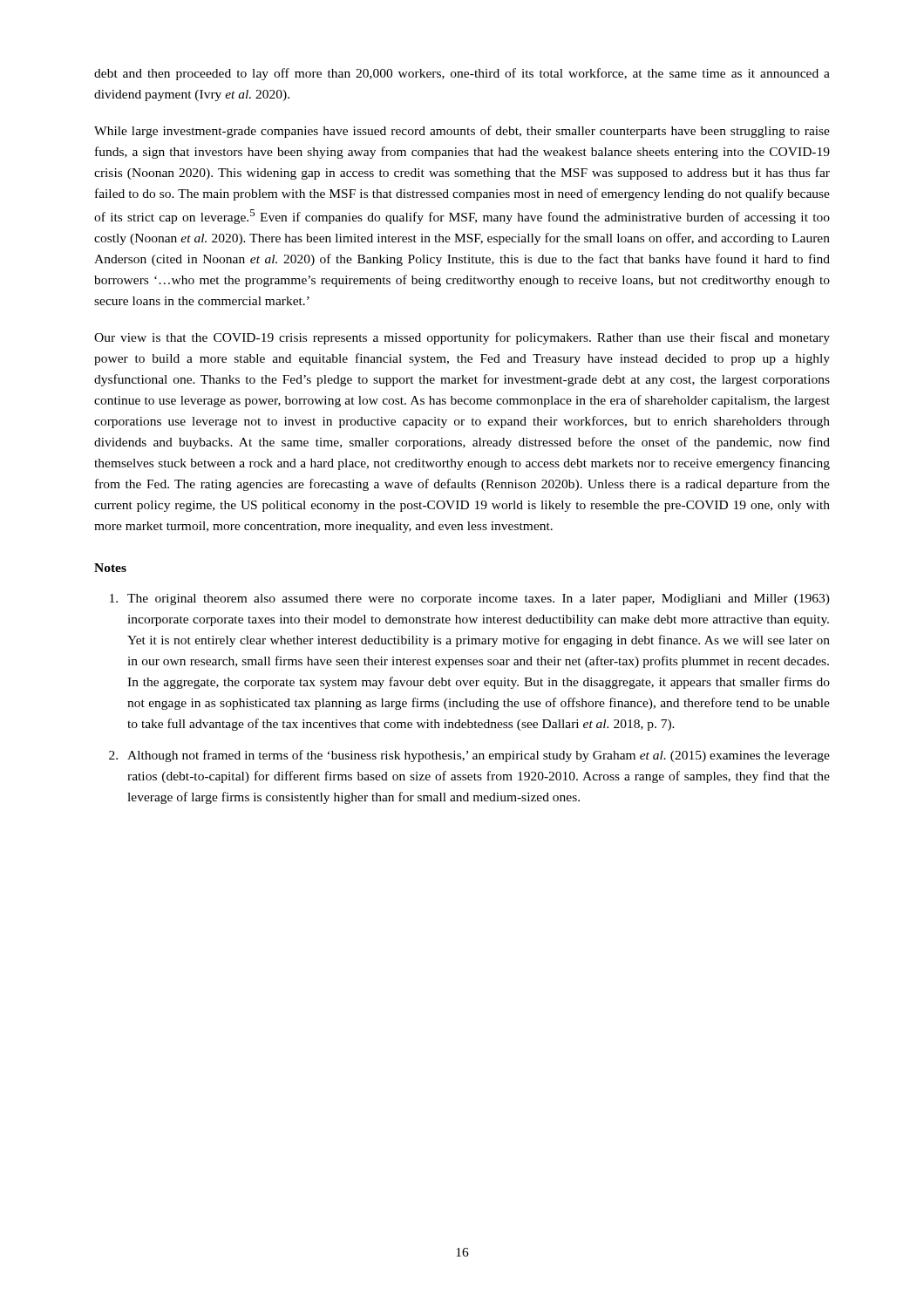This screenshot has height=1308, width=924.
Task: Select the list item containing "The original theorem also"
Action: click(x=462, y=661)
